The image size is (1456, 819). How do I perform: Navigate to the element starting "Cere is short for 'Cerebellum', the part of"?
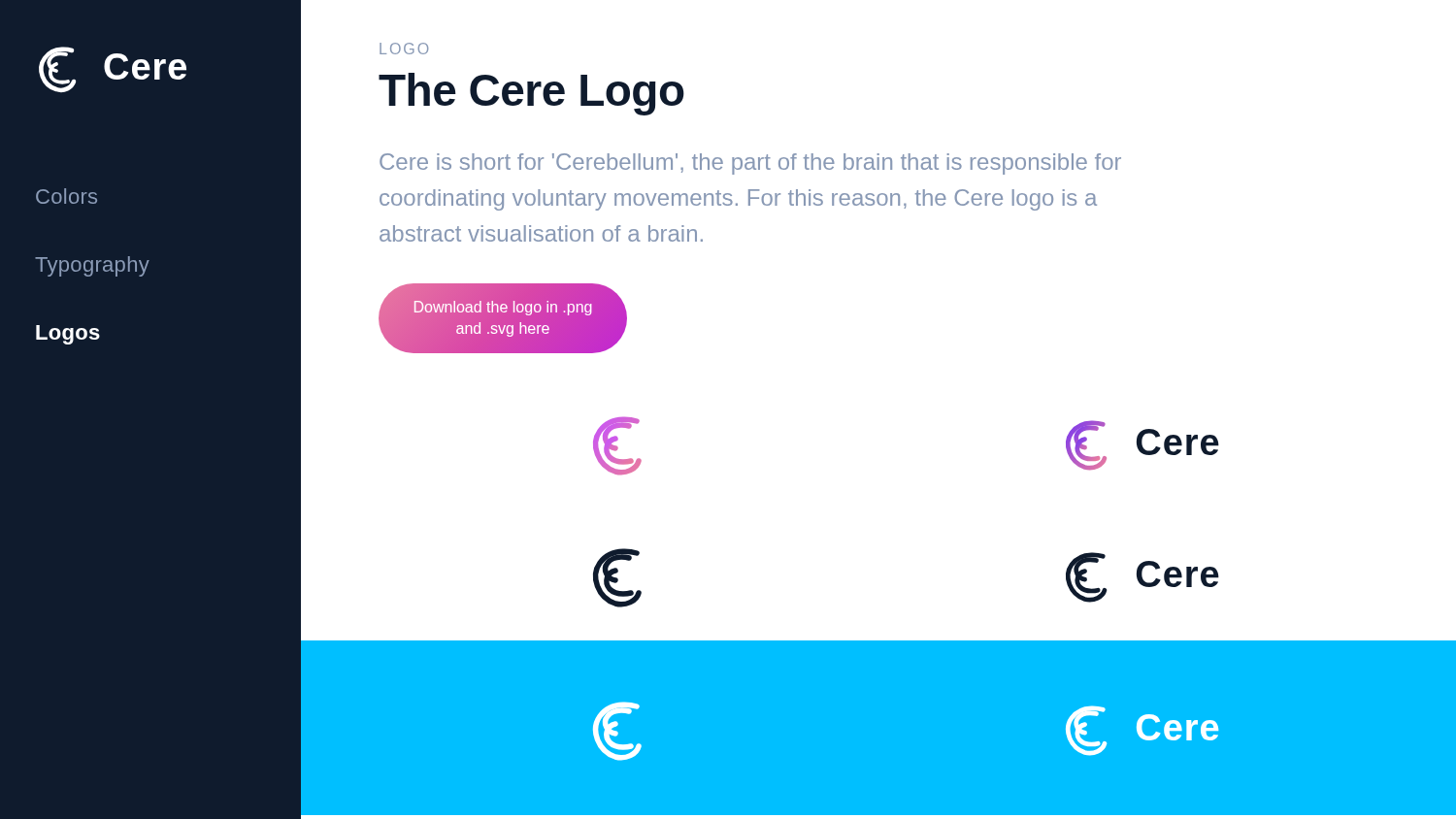point(750,198)
